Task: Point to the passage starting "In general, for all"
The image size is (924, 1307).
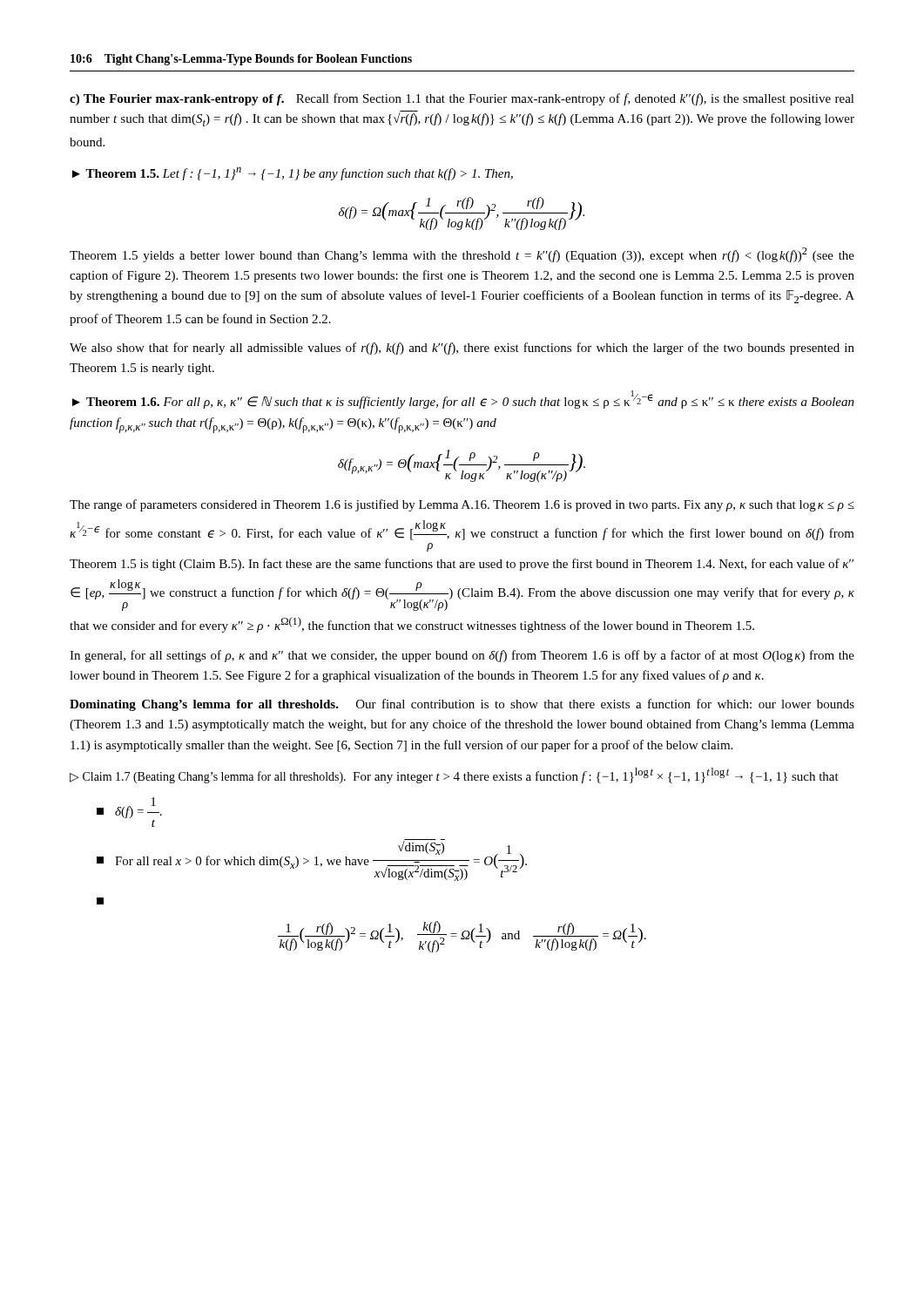Action: [x=462, y=665]
